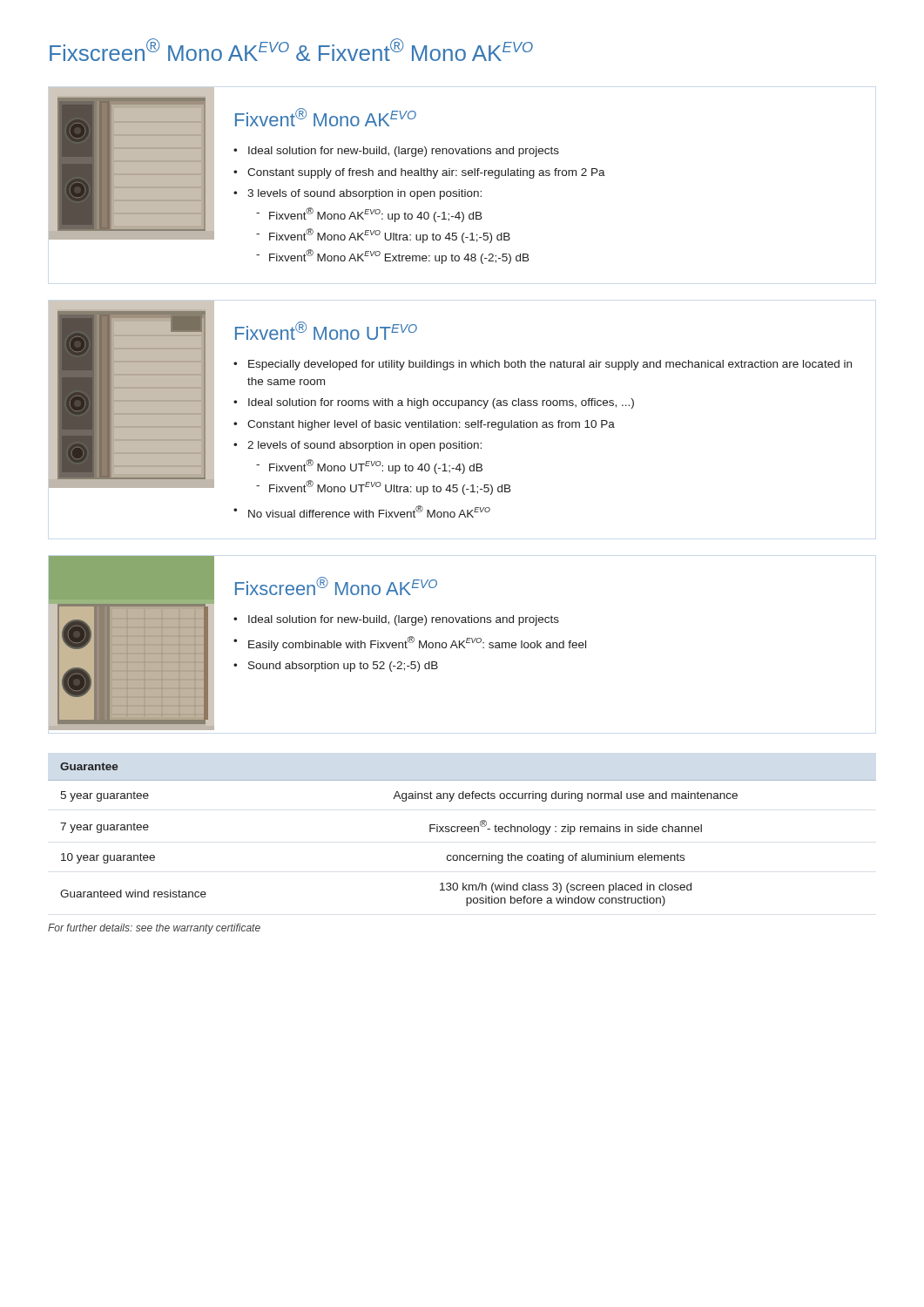Click the passage that begins "Fixvent® Mono UTEVO Ultra: up to"
924x1307 pixels.
click(390, 487)
